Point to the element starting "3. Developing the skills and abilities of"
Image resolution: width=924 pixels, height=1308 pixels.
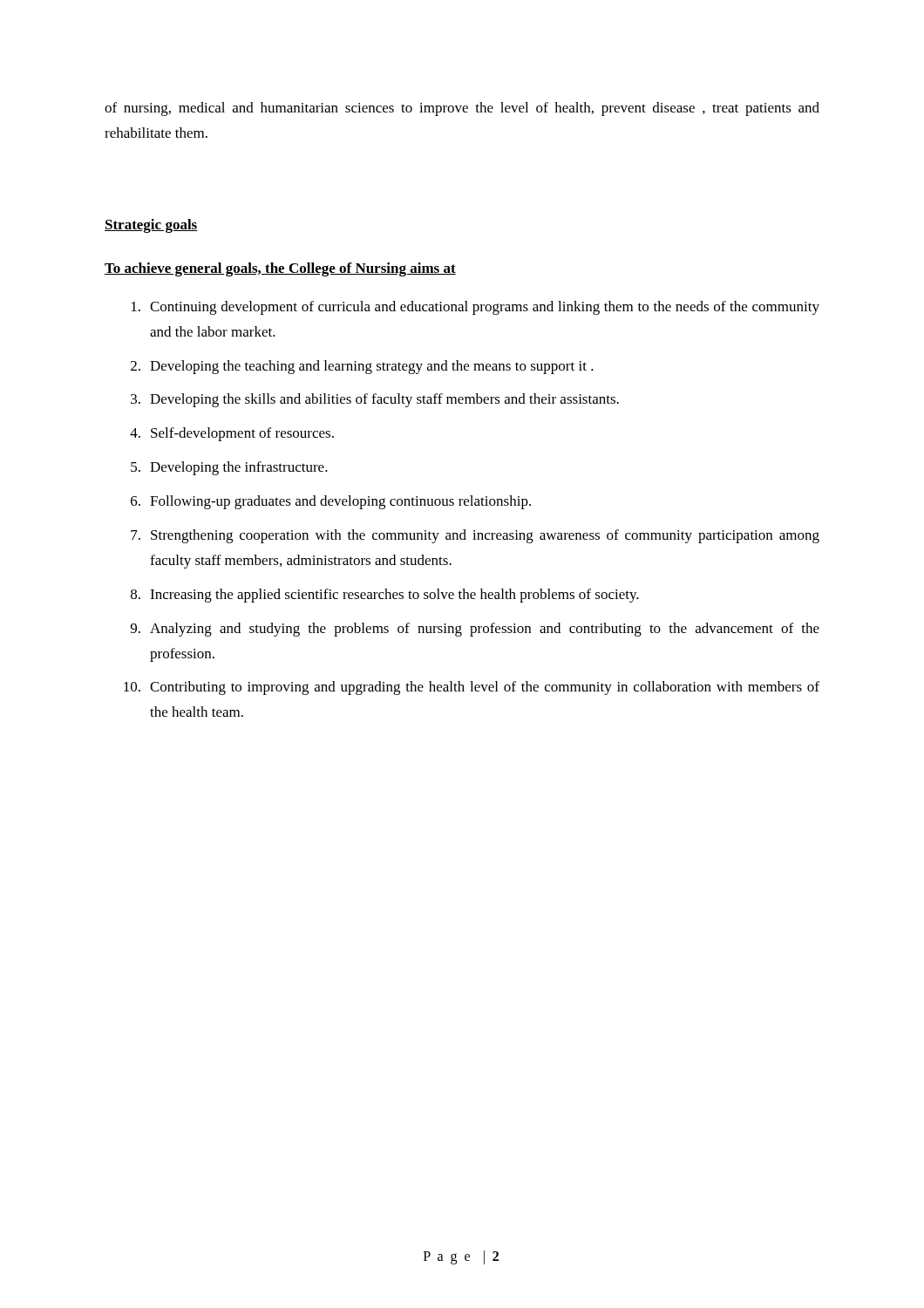(x=462, y=400)
